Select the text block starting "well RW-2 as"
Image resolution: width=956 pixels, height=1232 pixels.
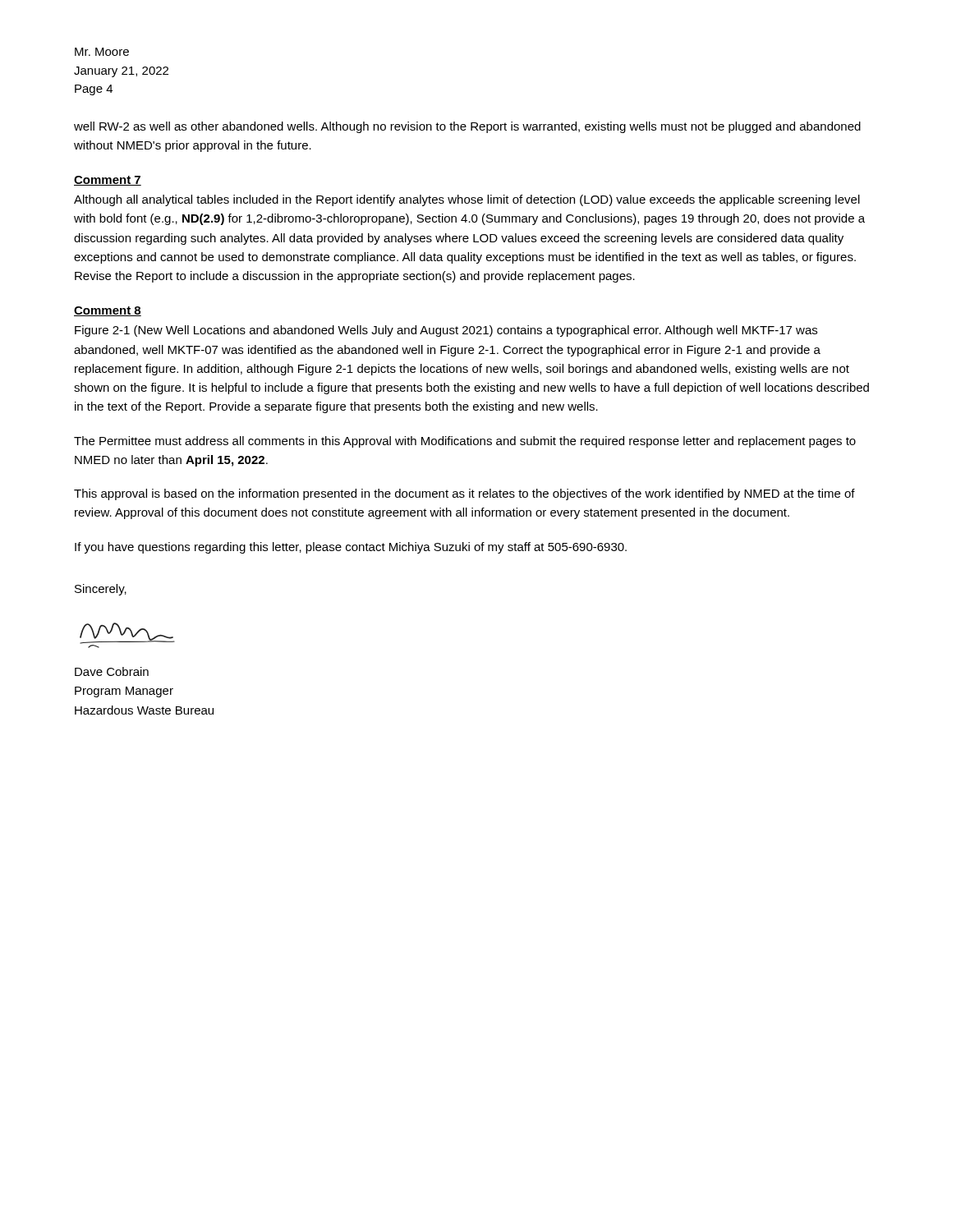click(x=467, y=135)
